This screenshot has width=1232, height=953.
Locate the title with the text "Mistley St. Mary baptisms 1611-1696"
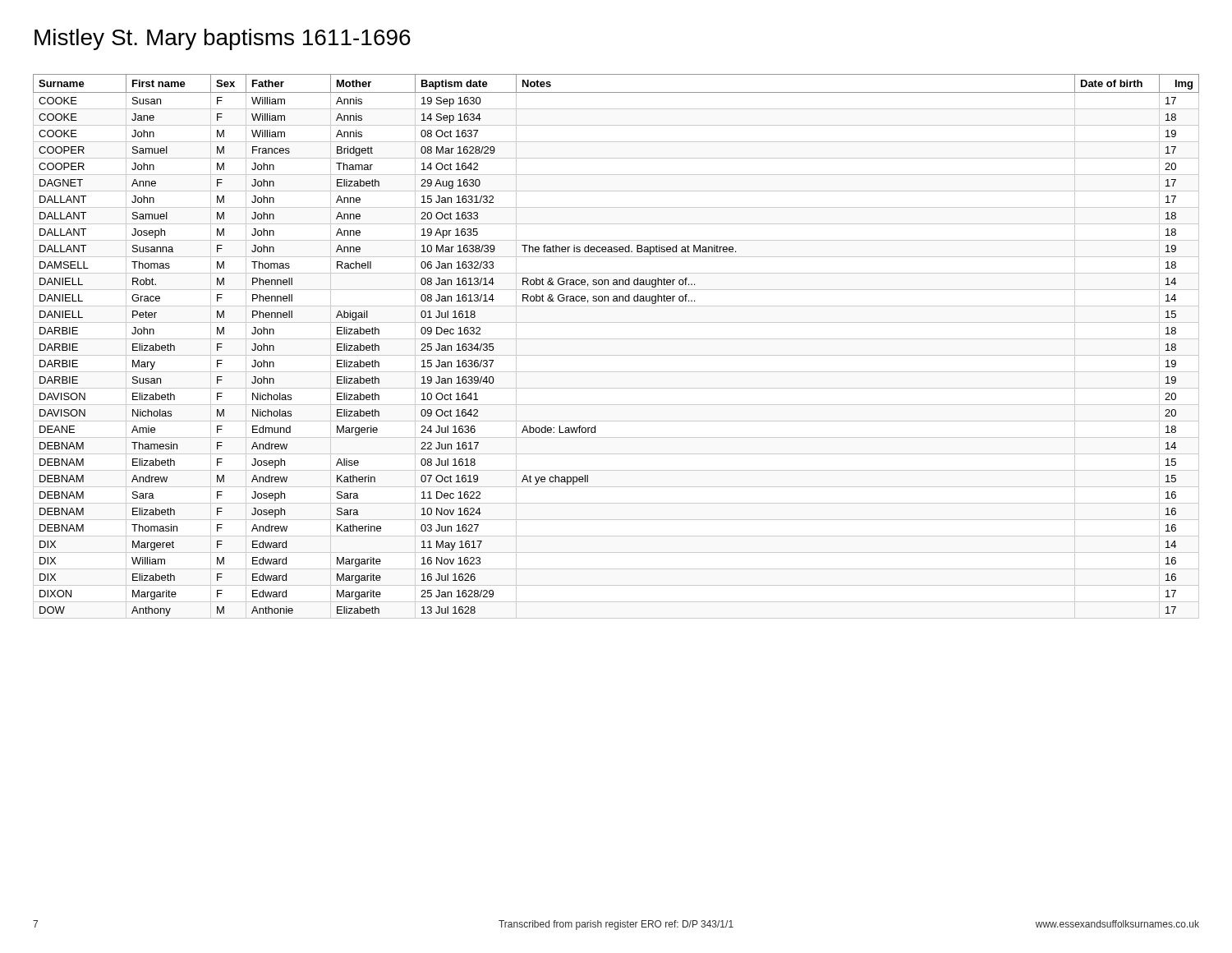coord(222,37)
